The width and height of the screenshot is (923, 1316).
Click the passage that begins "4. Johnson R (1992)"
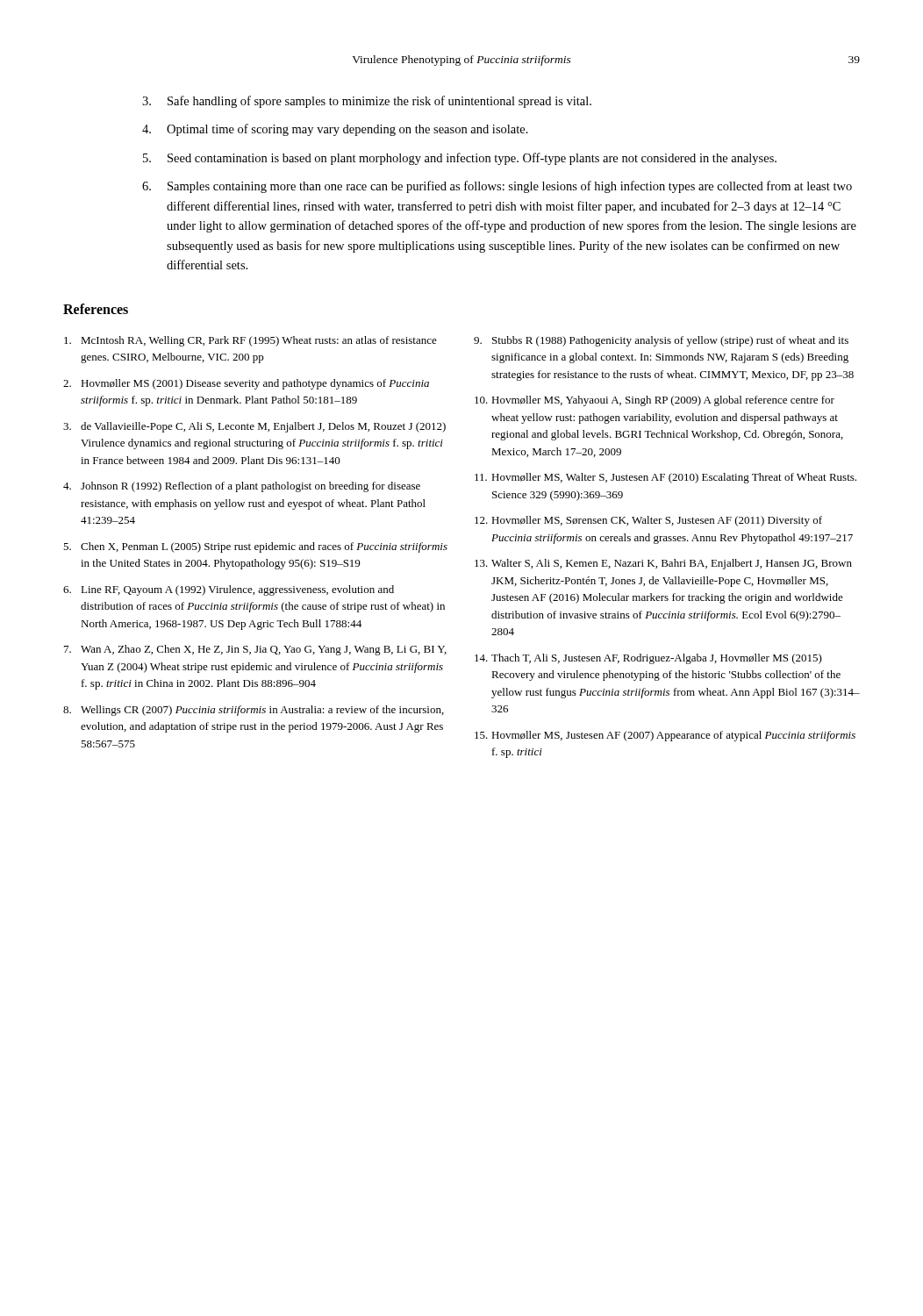(x=256, y=503)
